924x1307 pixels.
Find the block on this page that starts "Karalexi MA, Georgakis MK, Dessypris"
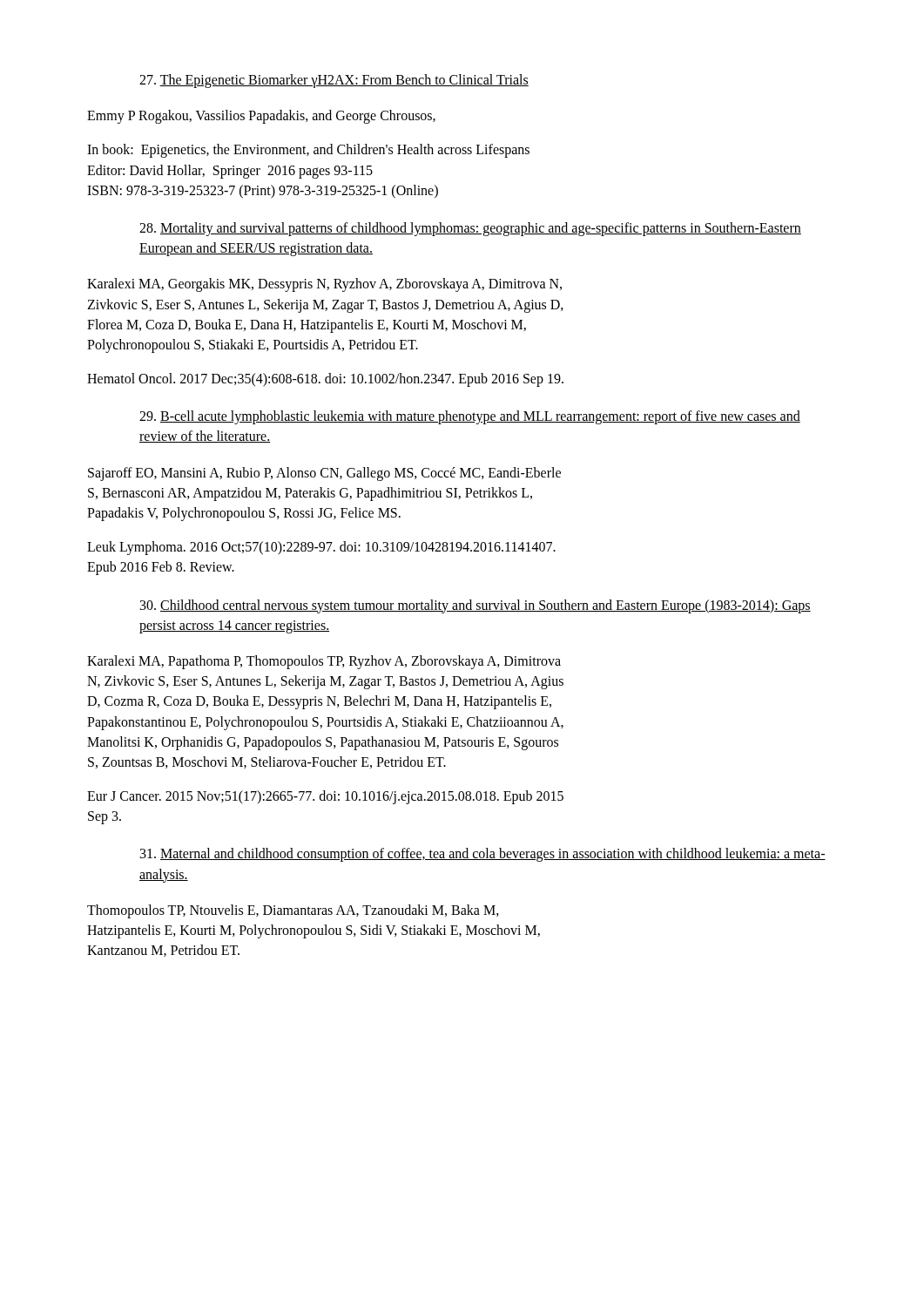pyautogui.click(x=325, y=314)
